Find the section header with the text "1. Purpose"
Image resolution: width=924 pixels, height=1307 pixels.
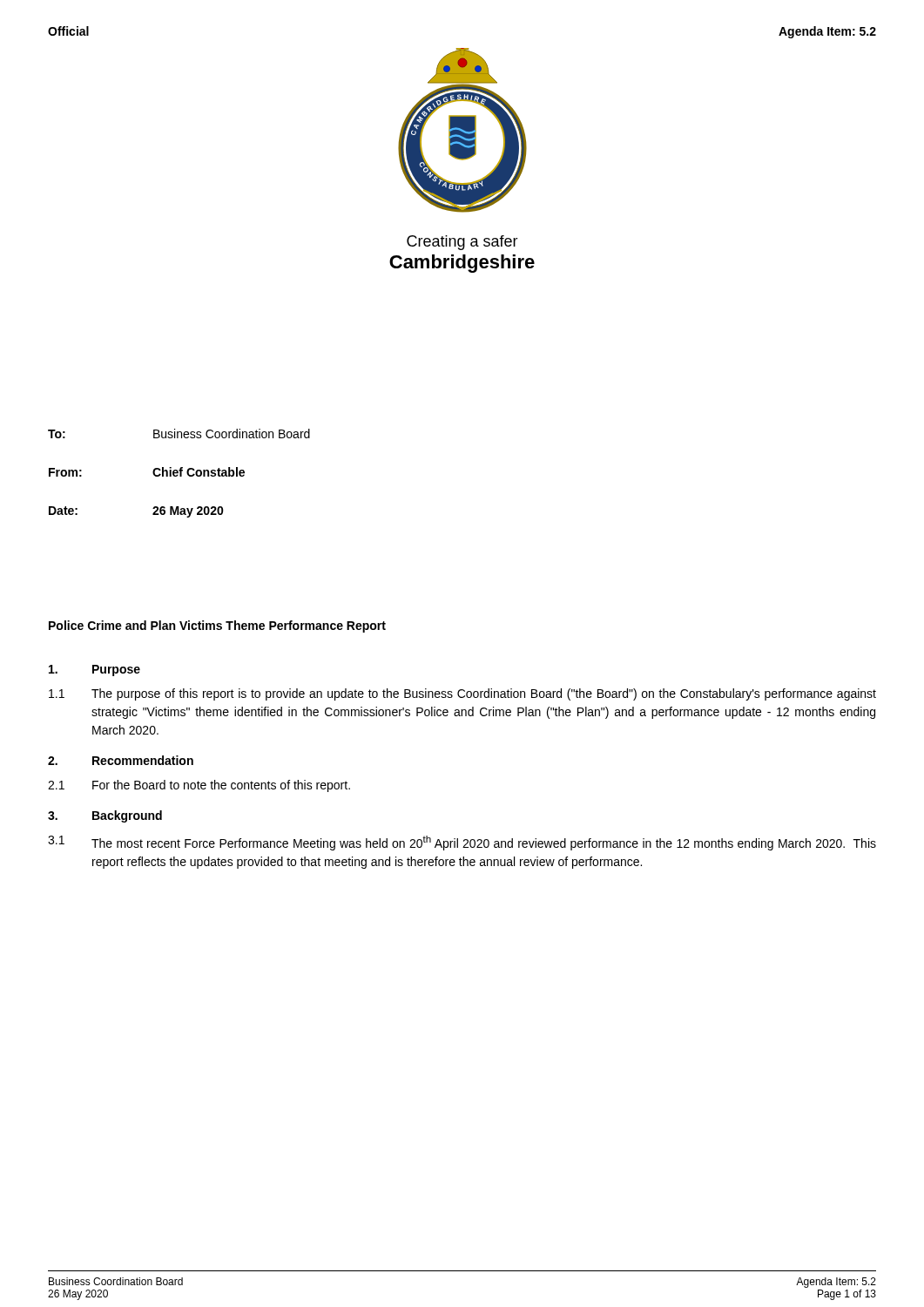(x=94, y=669)
